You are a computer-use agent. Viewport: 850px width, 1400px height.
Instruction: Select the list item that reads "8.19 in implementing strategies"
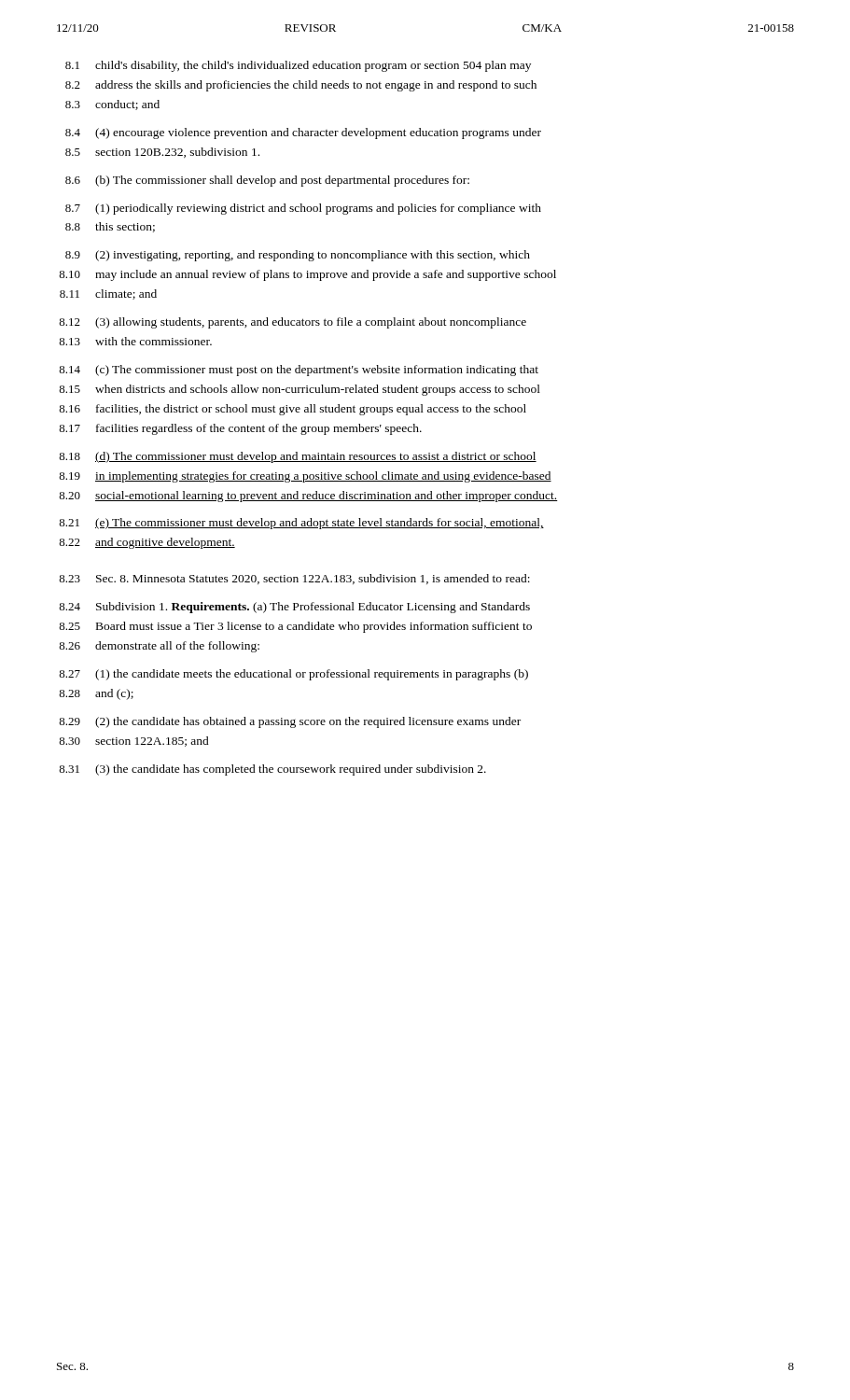pyautogui.click(x=425, y=476)
